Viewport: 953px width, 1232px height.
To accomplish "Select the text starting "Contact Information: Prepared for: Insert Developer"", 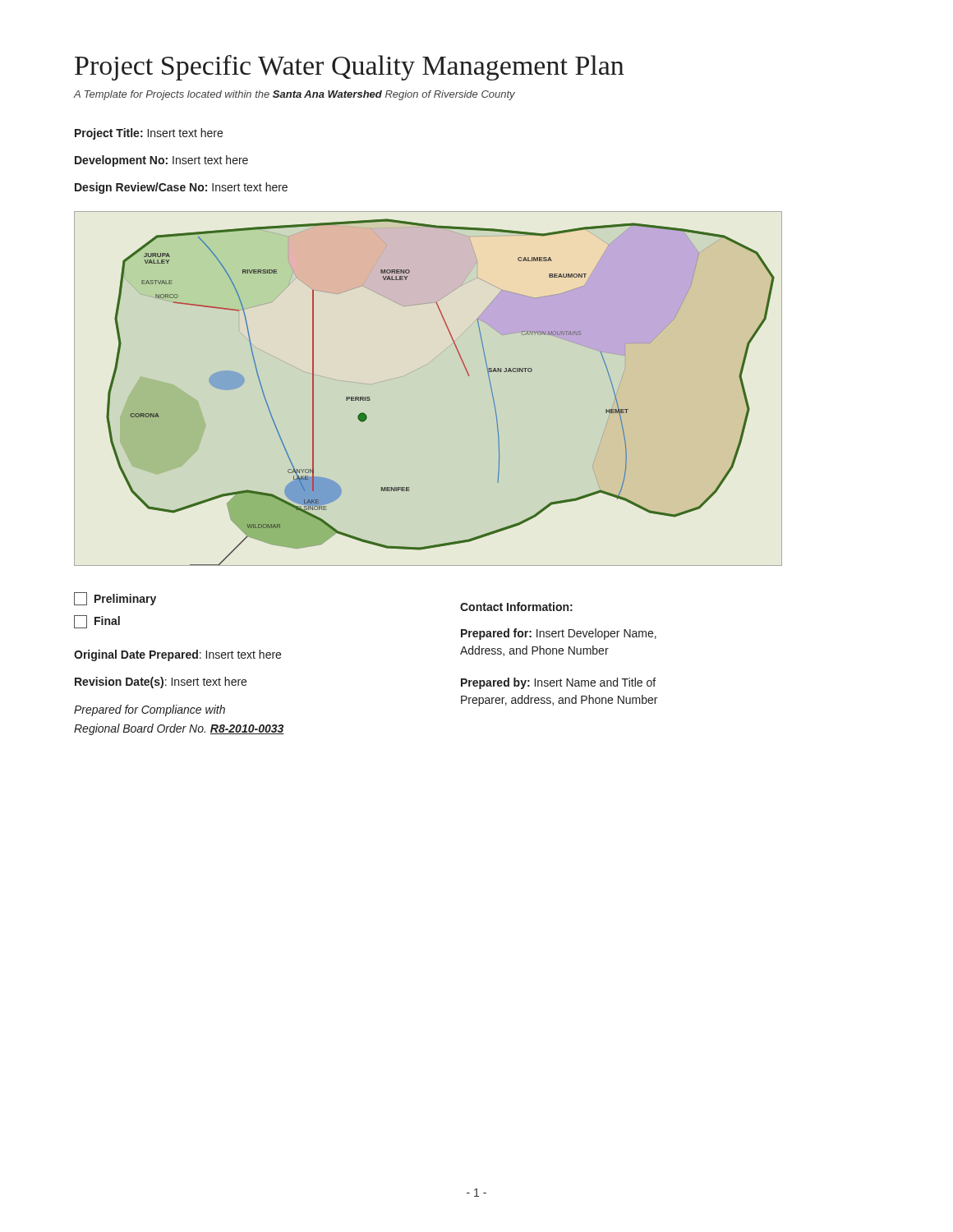I will [516, 607].
